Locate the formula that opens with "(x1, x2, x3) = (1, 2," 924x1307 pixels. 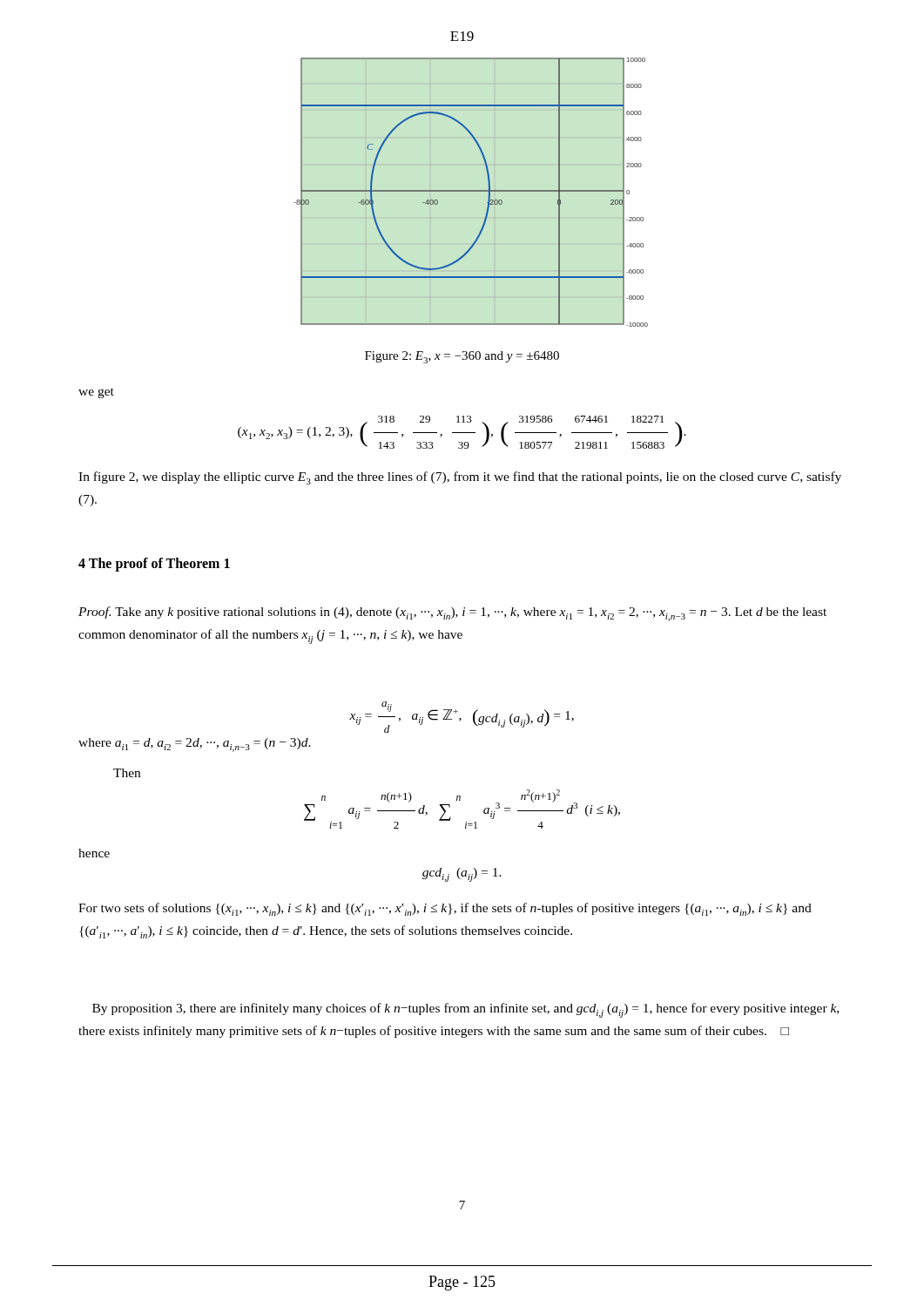[x=462, y=432]
